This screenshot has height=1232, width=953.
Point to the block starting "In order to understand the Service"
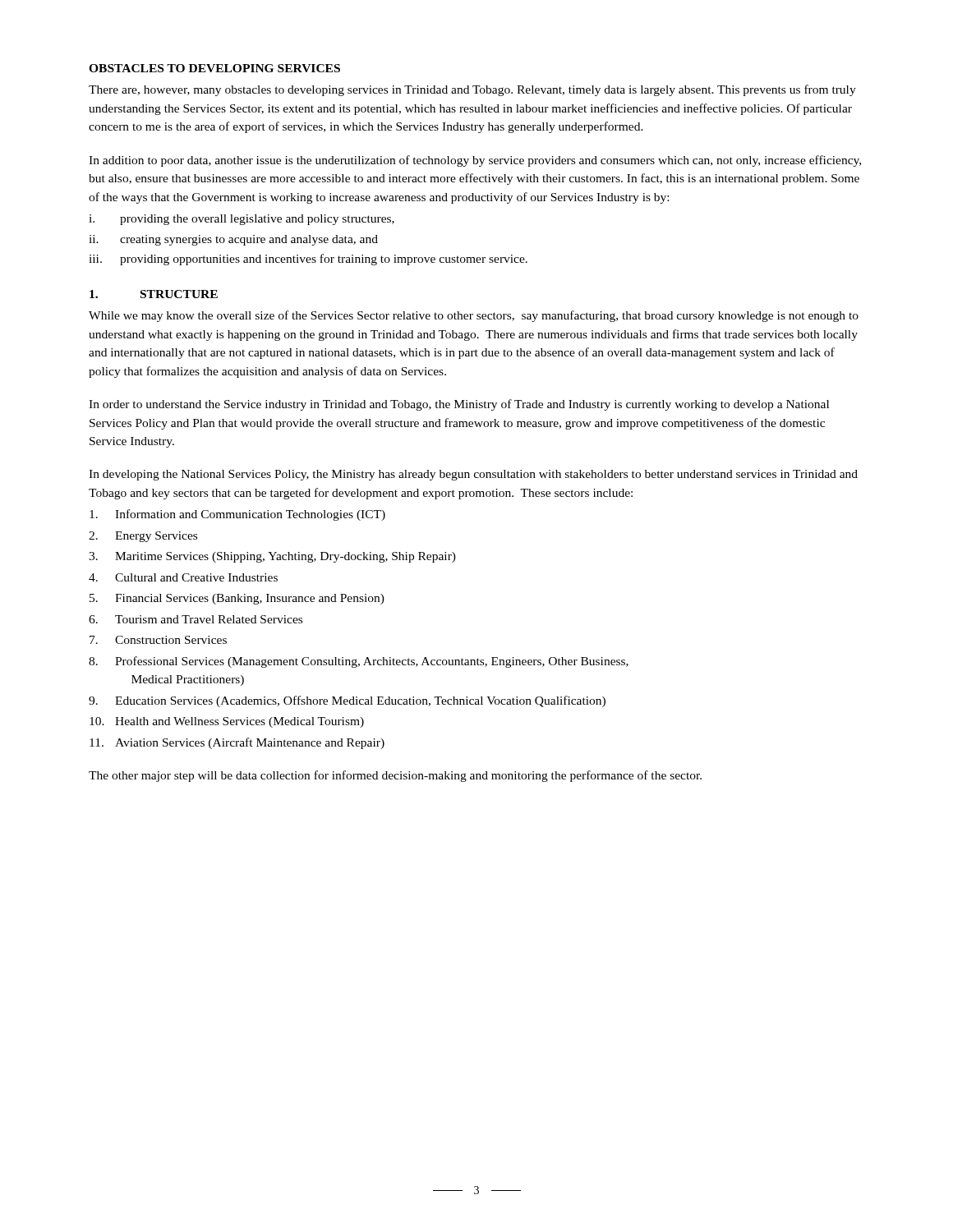point(459,422)
